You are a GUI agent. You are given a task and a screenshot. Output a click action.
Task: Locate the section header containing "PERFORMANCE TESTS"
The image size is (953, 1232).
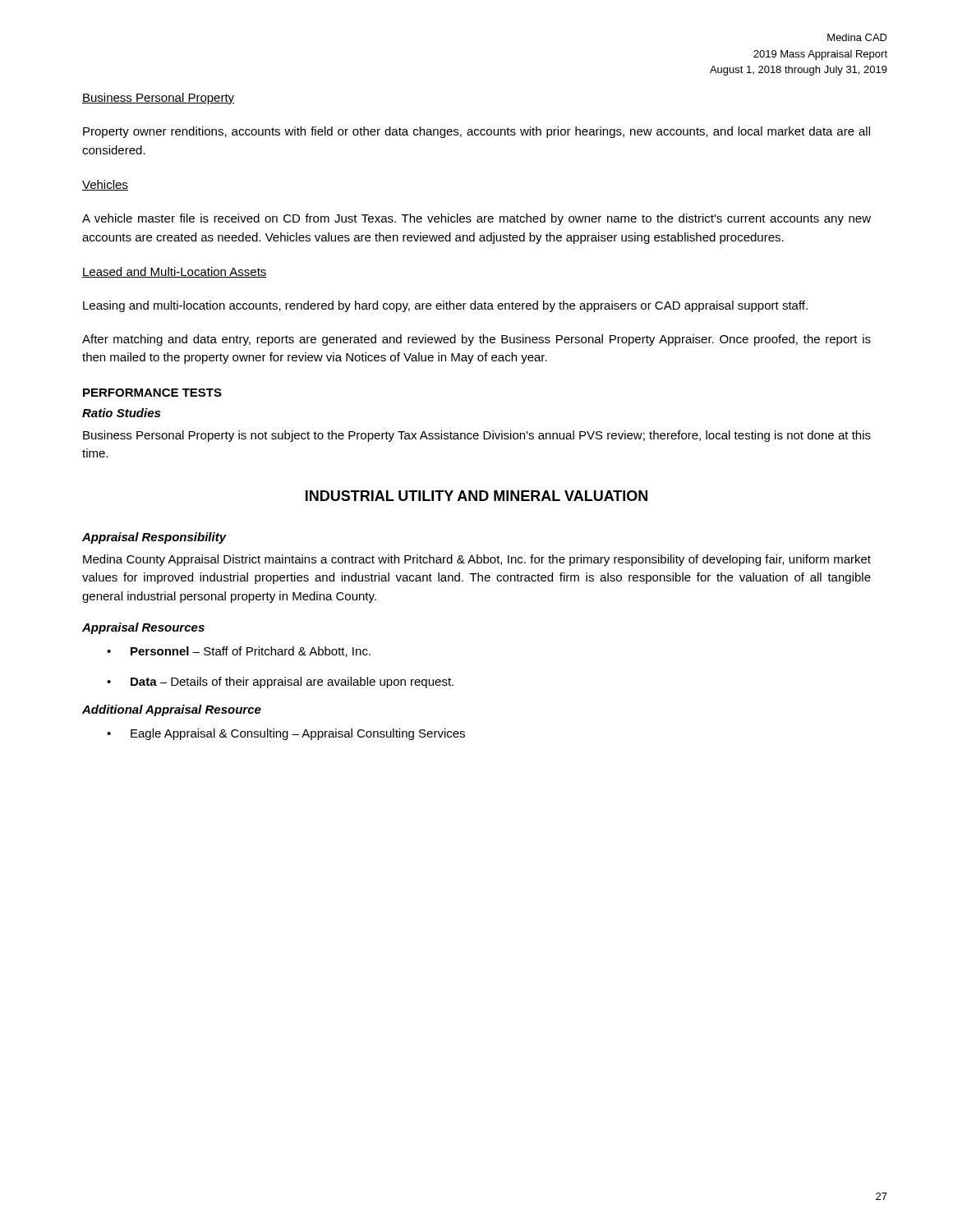click(152, 392)
